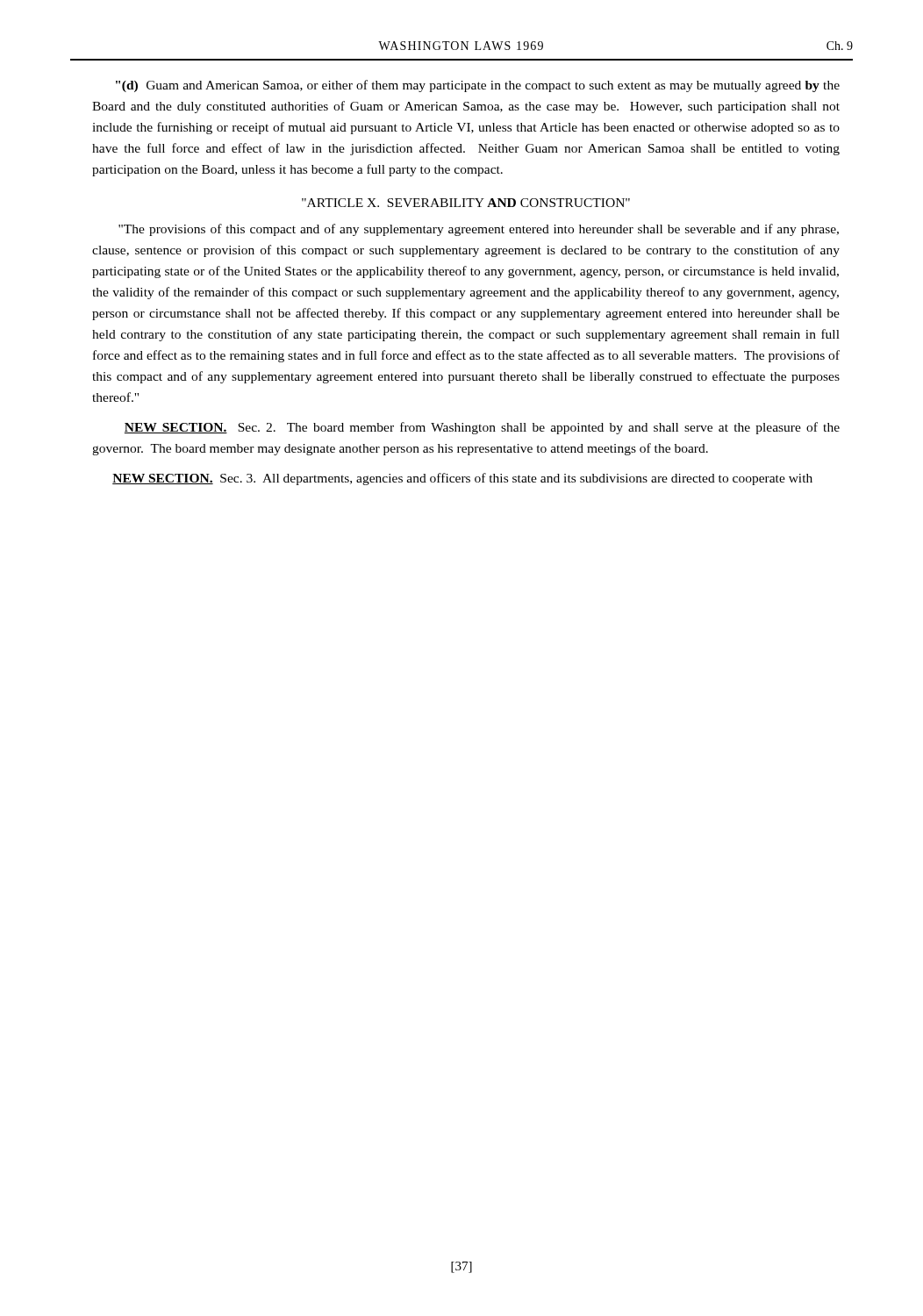Select the section header
923x1316 pixels.
coord(466,202)
